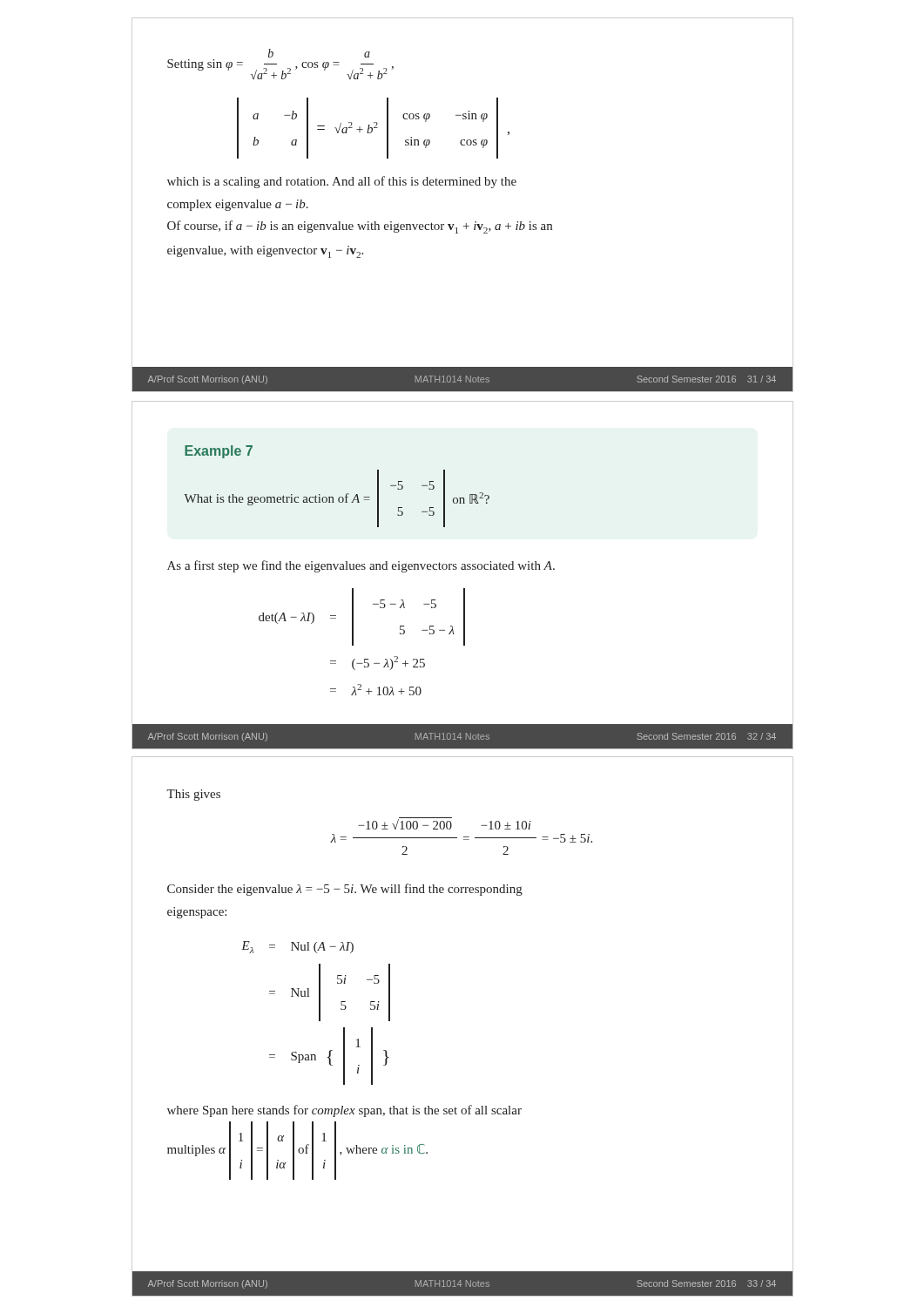The height and width of the screenshot is (1307, 924).
Task: Find the block on this page that starts "Consider the eigenvalue λ = −5"
Action: point(345,900)
